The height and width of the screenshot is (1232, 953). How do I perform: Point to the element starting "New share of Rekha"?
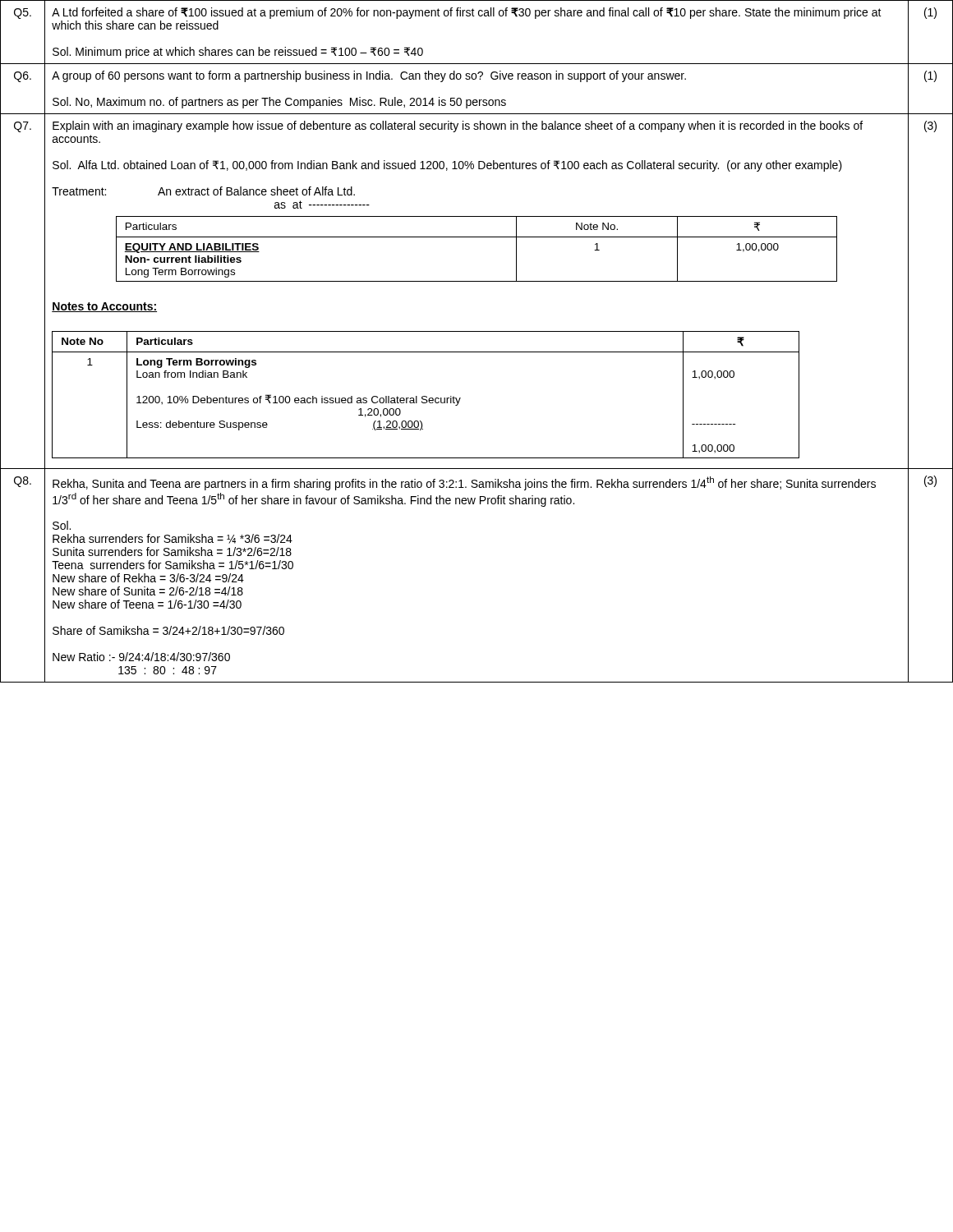point(148,578)
